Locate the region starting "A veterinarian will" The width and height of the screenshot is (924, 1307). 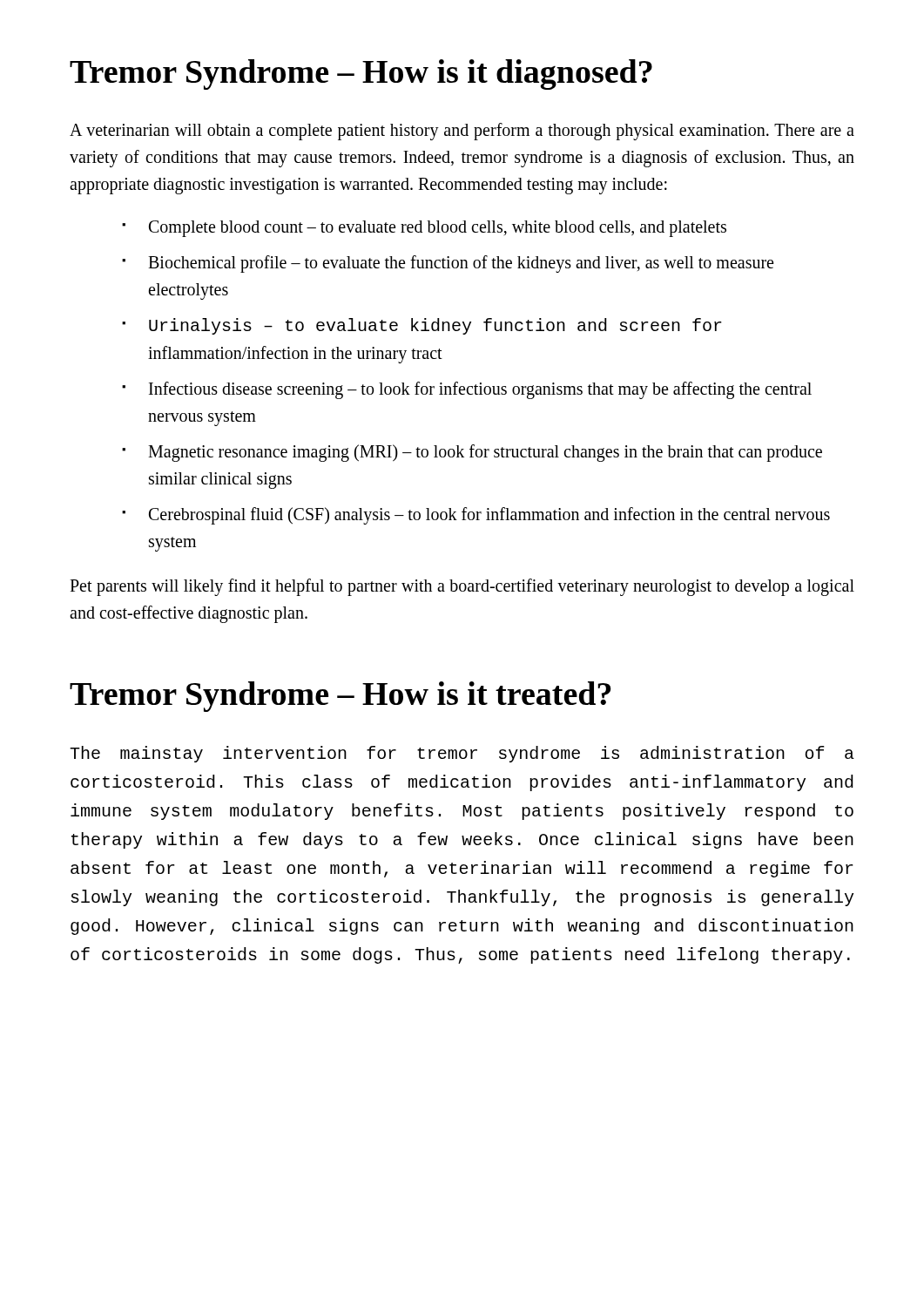(462, 156)
